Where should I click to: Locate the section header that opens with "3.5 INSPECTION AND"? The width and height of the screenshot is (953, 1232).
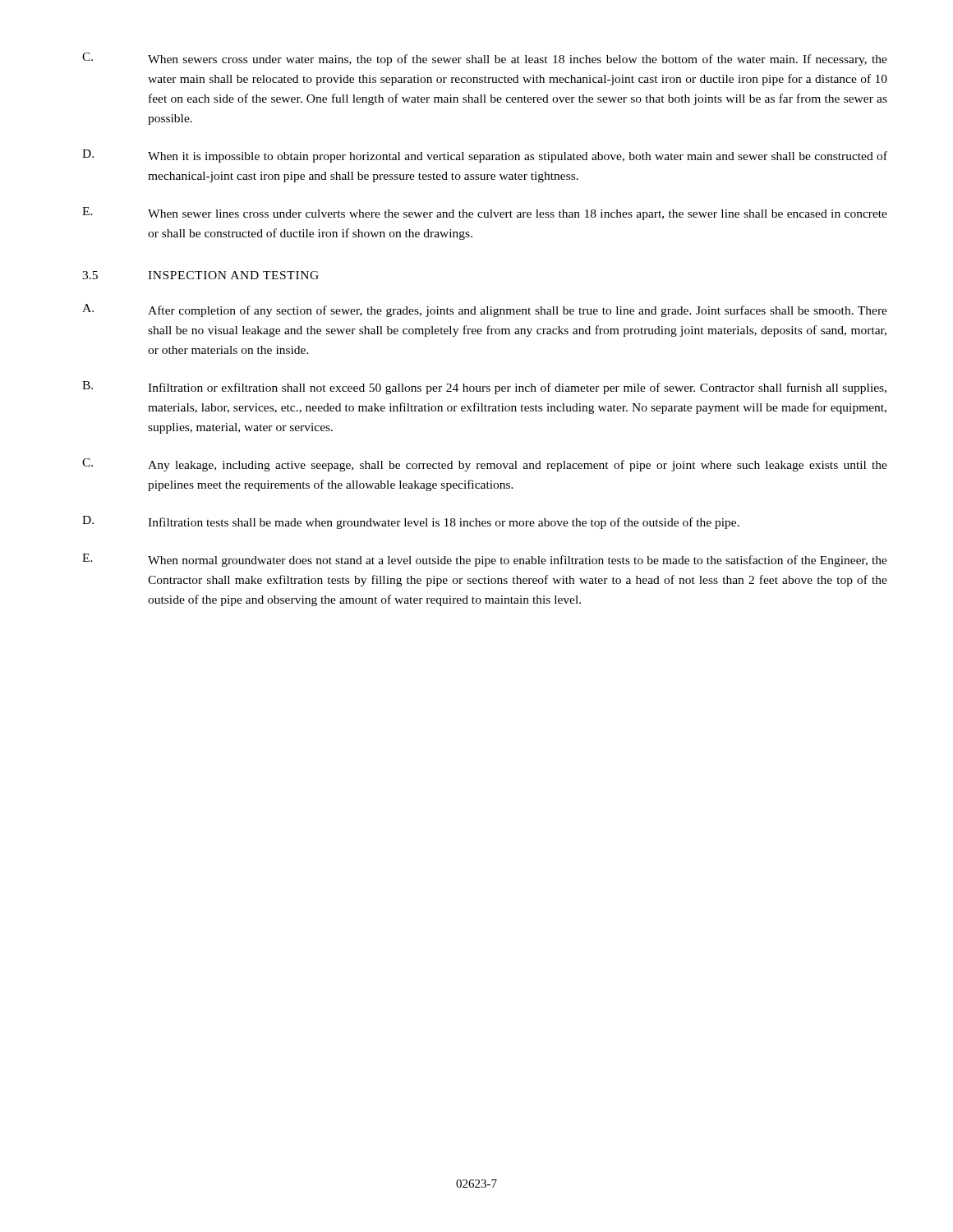(201, 275)
